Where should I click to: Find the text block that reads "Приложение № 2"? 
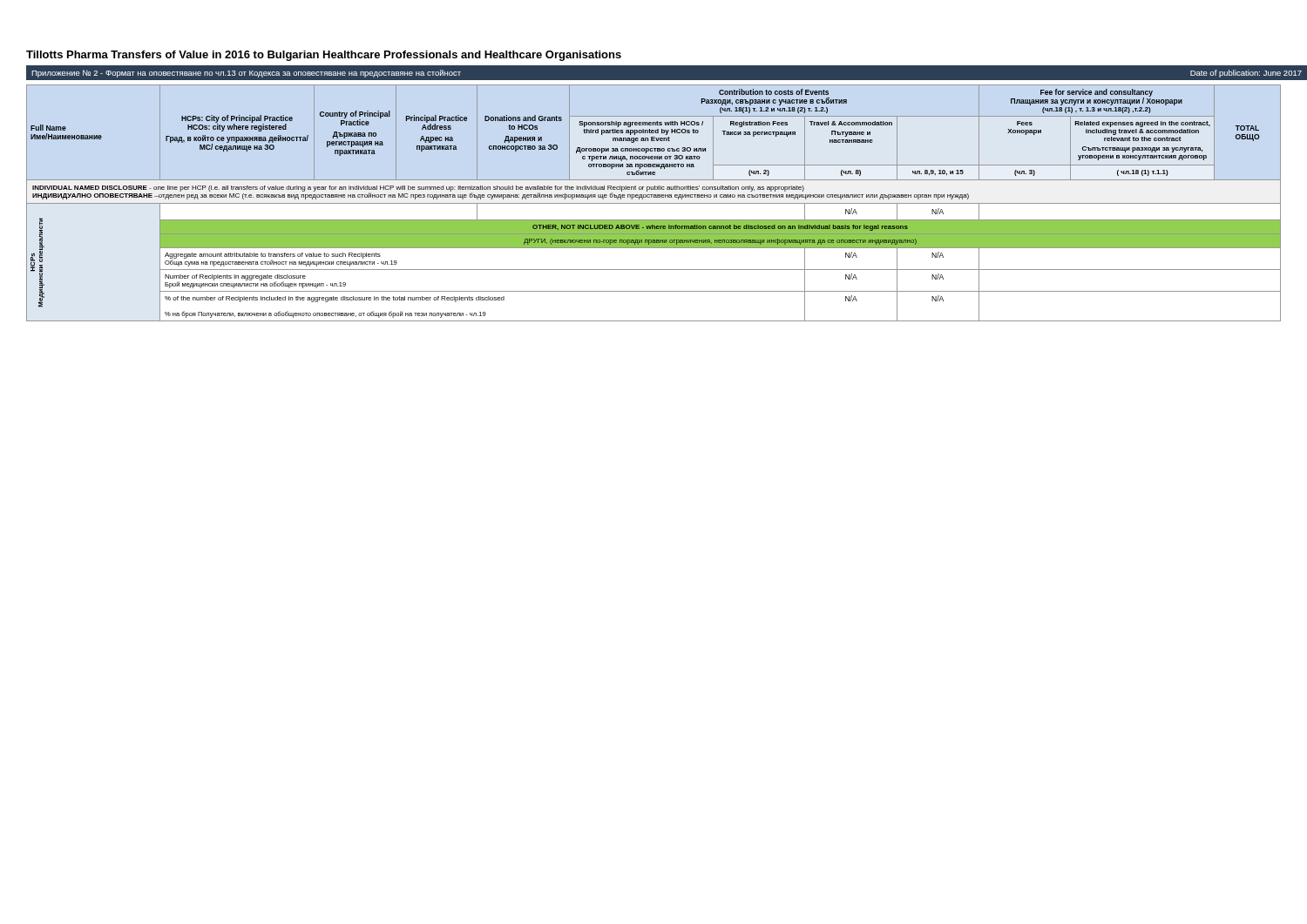[667, 73]
